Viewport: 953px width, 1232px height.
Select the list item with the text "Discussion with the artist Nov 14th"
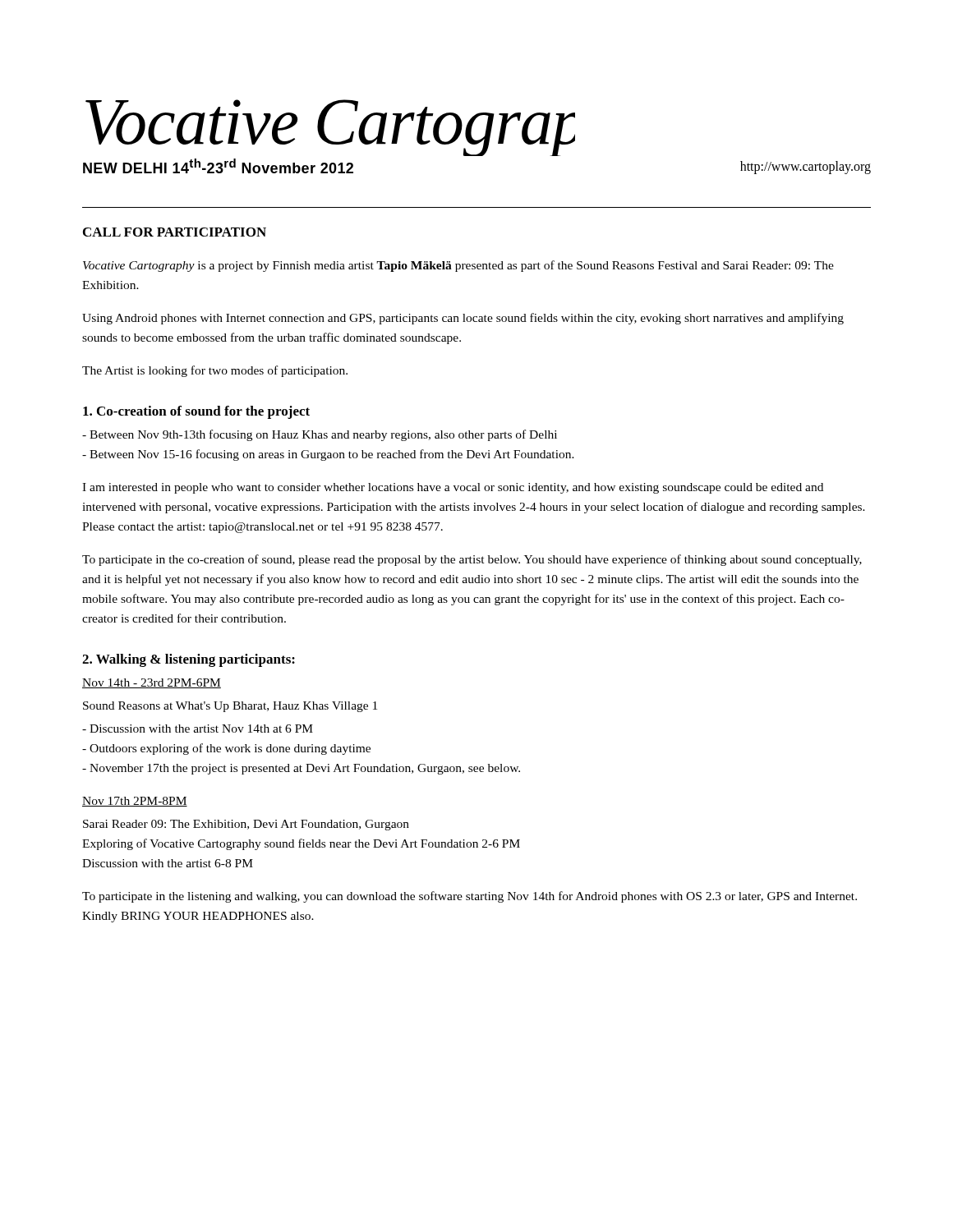(198, 728)
